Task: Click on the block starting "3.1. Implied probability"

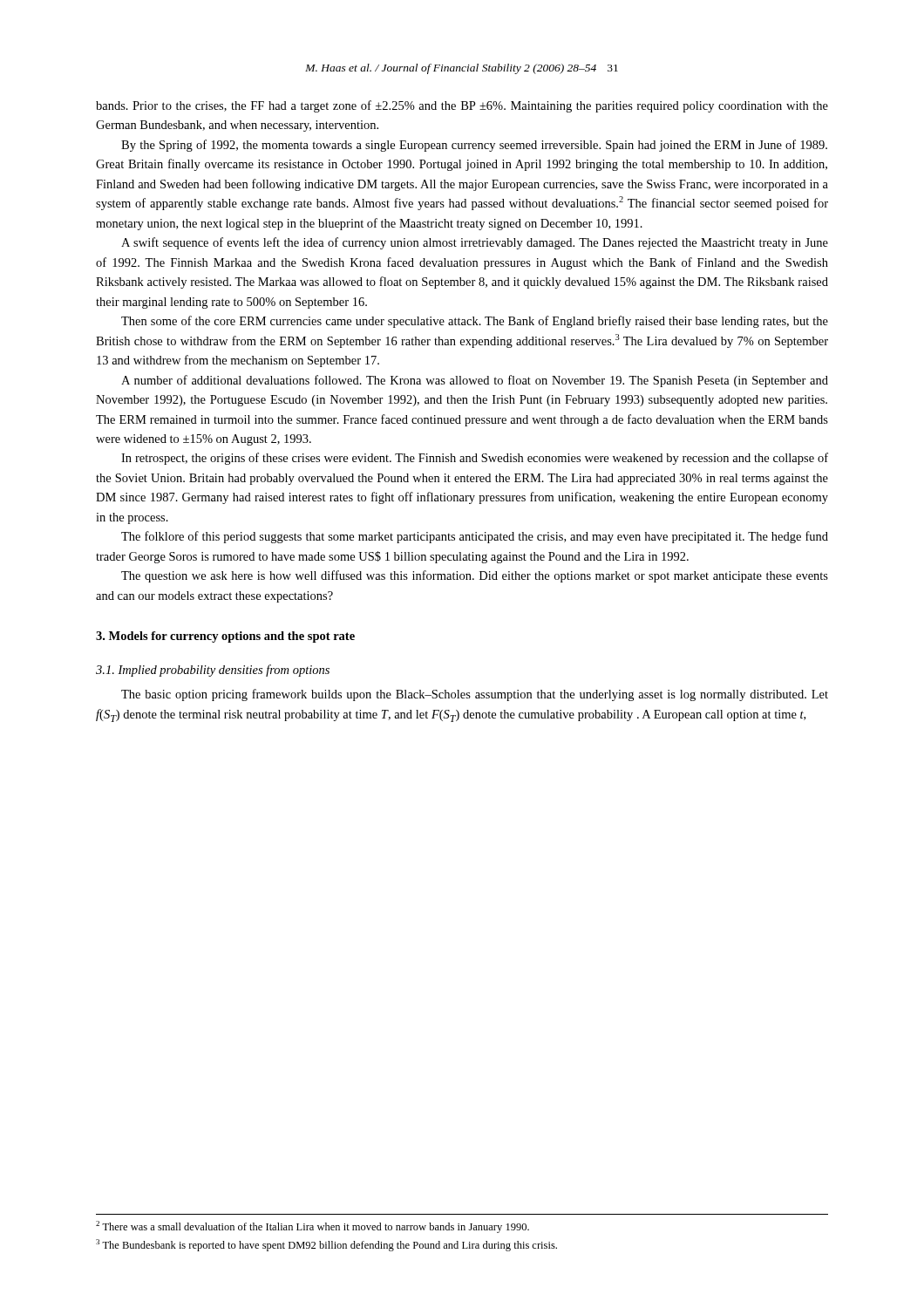Action: point(213,669)
